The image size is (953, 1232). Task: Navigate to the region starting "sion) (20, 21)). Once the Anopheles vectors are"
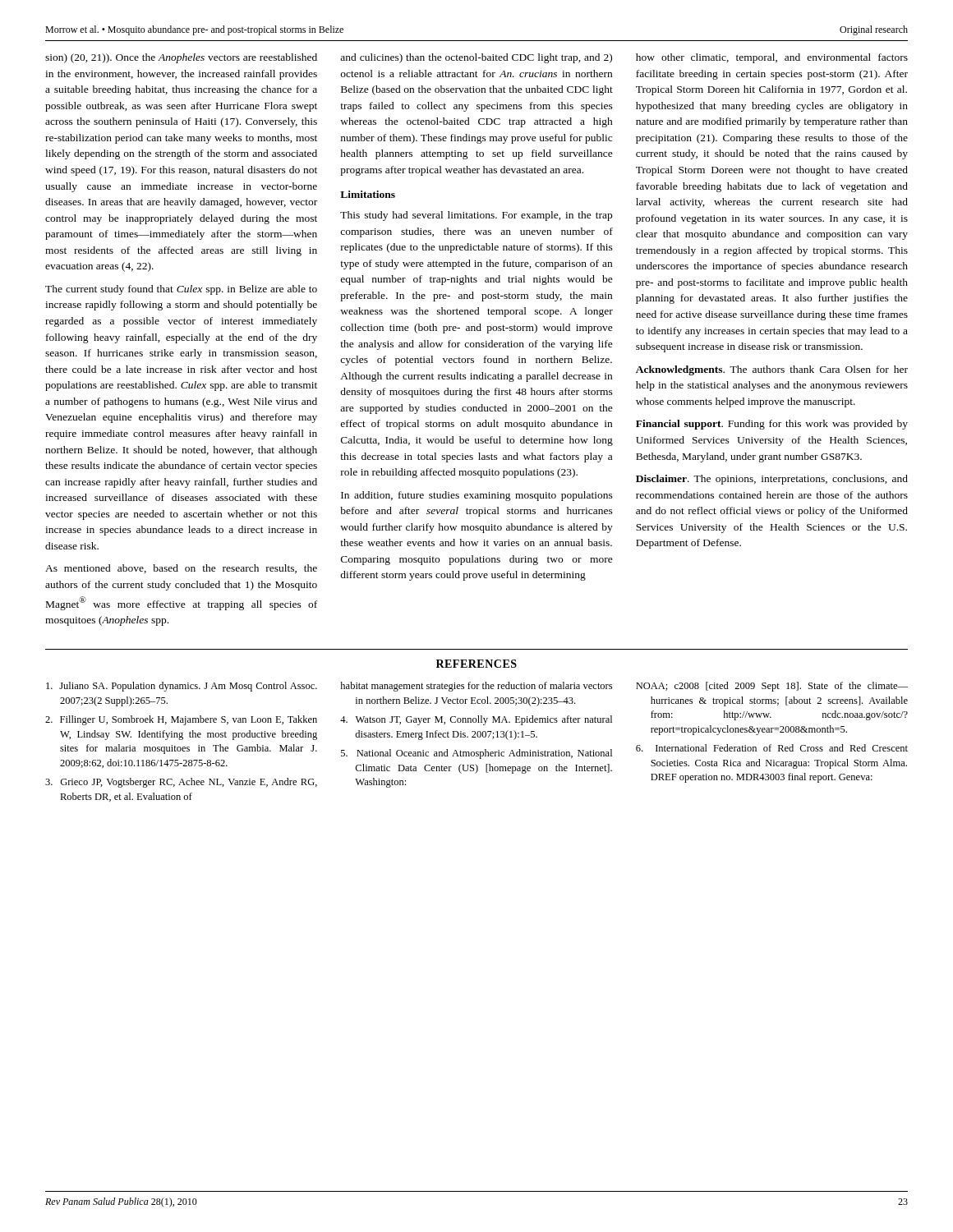point(181,162)
